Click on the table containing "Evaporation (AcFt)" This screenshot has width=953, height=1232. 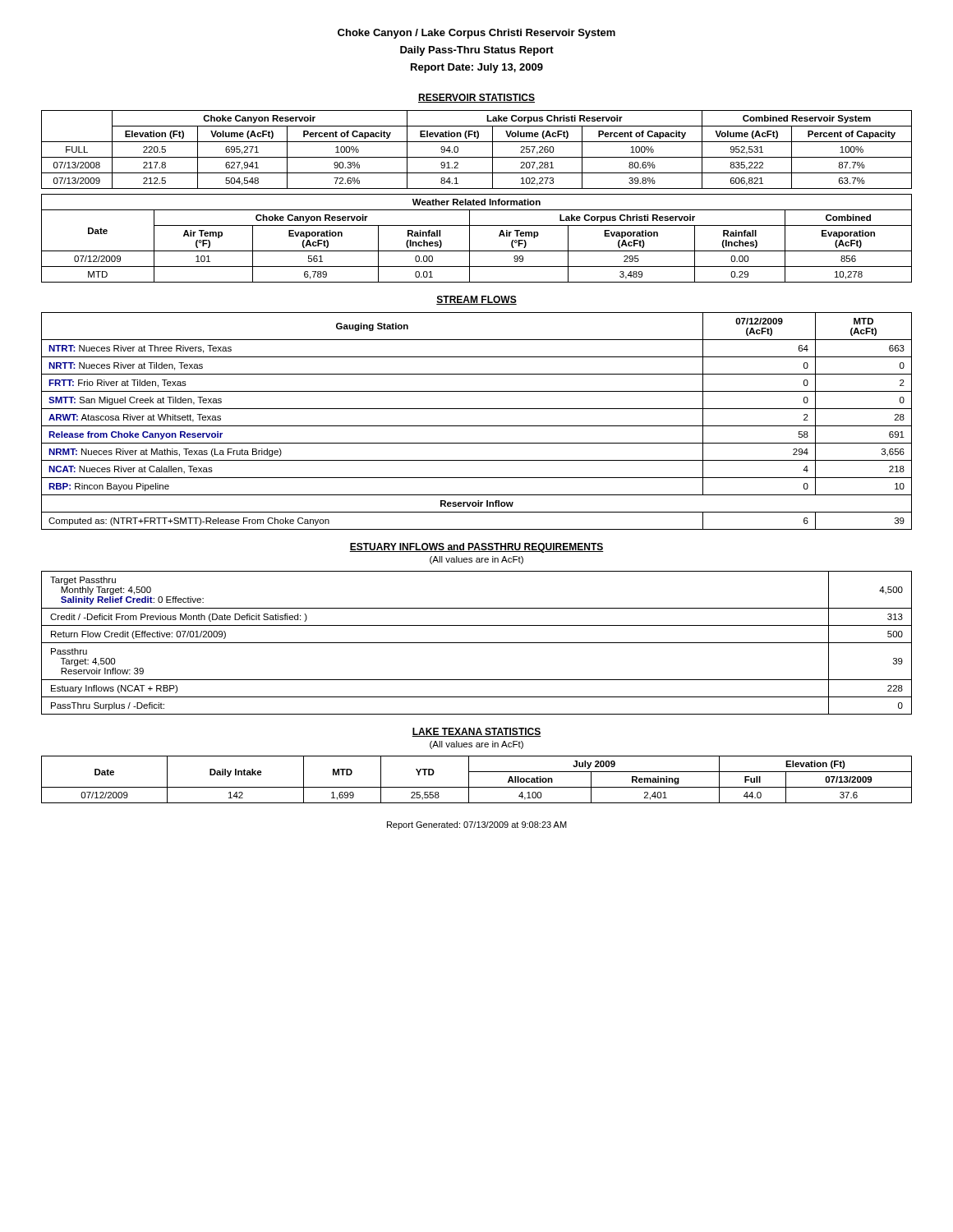tap(476, 239)
